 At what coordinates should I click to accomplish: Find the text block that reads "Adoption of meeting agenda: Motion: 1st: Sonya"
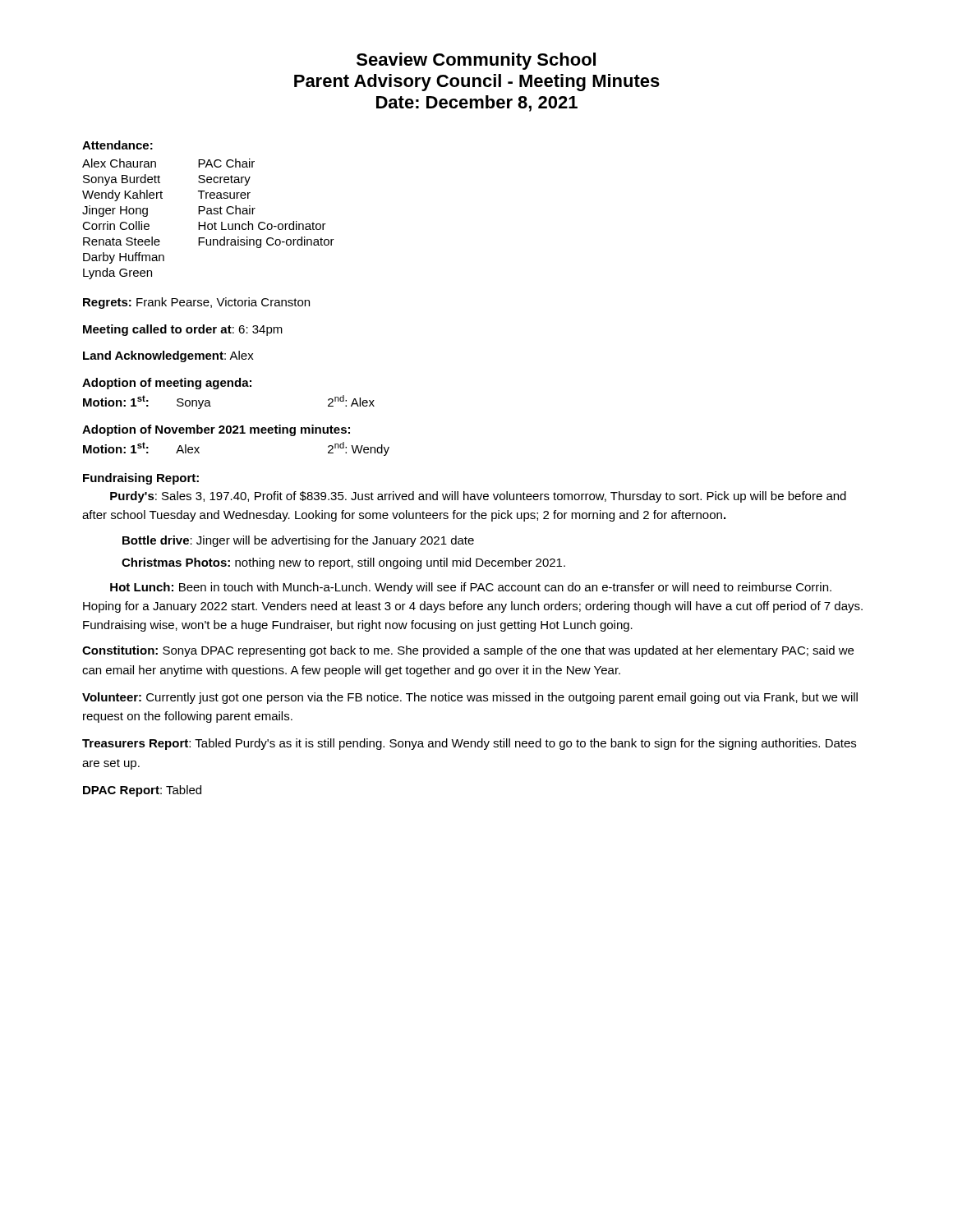pos(228,393)
